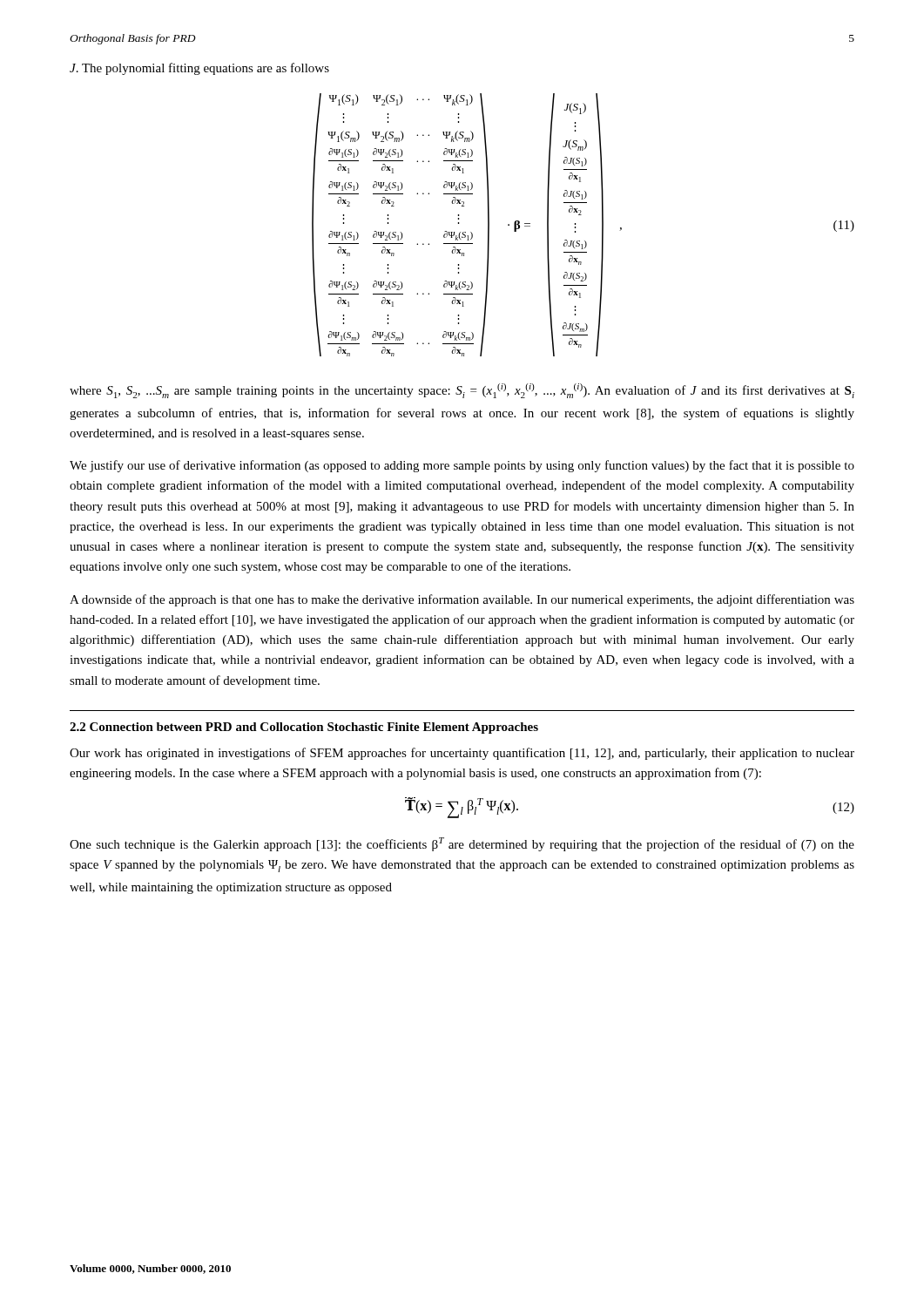This screenshot has height=1307, width=924.
Task: Point to the block beginning "We justify our use of"
Action: (x=462, y=516)
